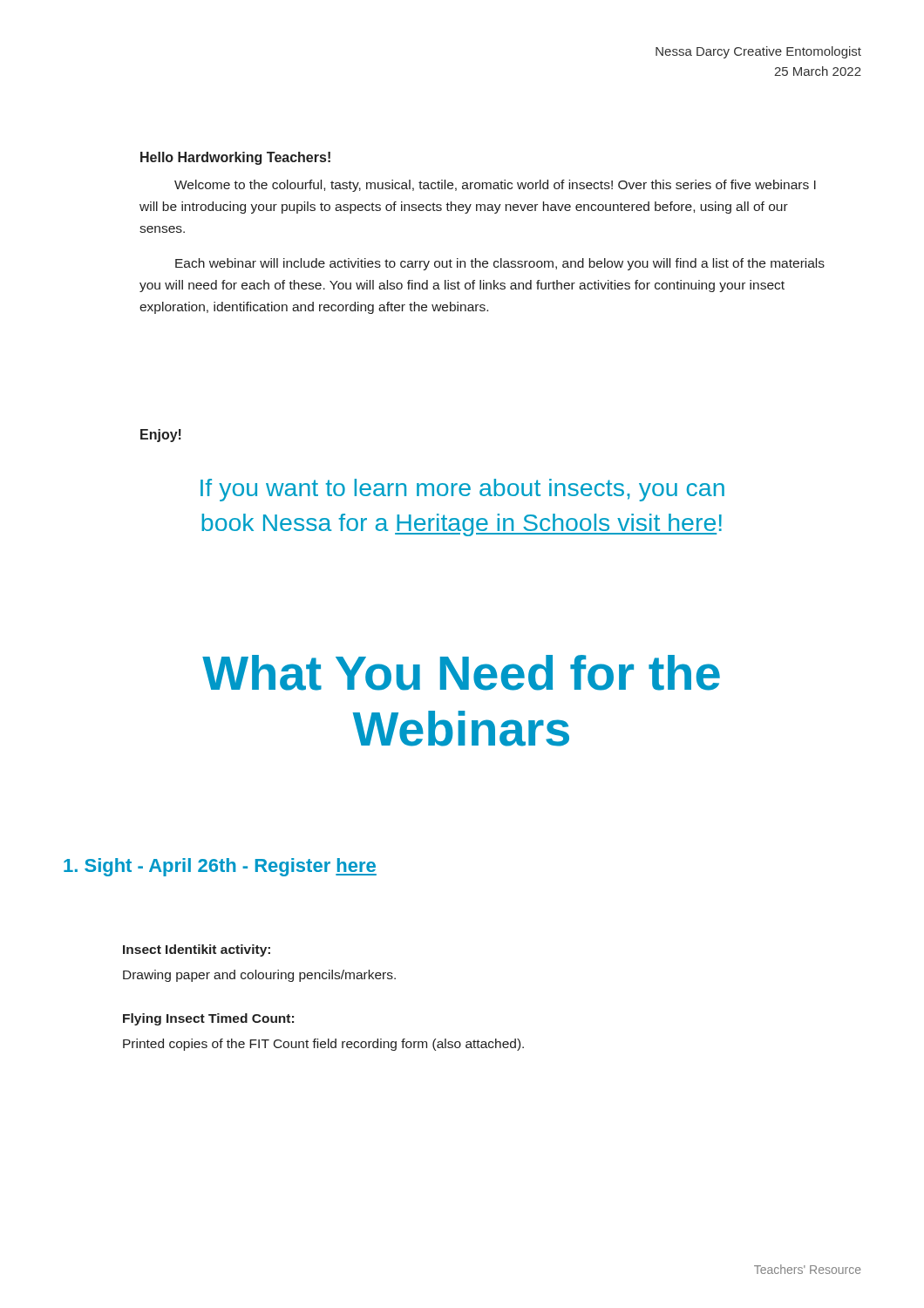Click where it says "Drawing paper and colouring pencils/markers."
The height and width of the screenshot is (1308, 924).
[260, 974]
